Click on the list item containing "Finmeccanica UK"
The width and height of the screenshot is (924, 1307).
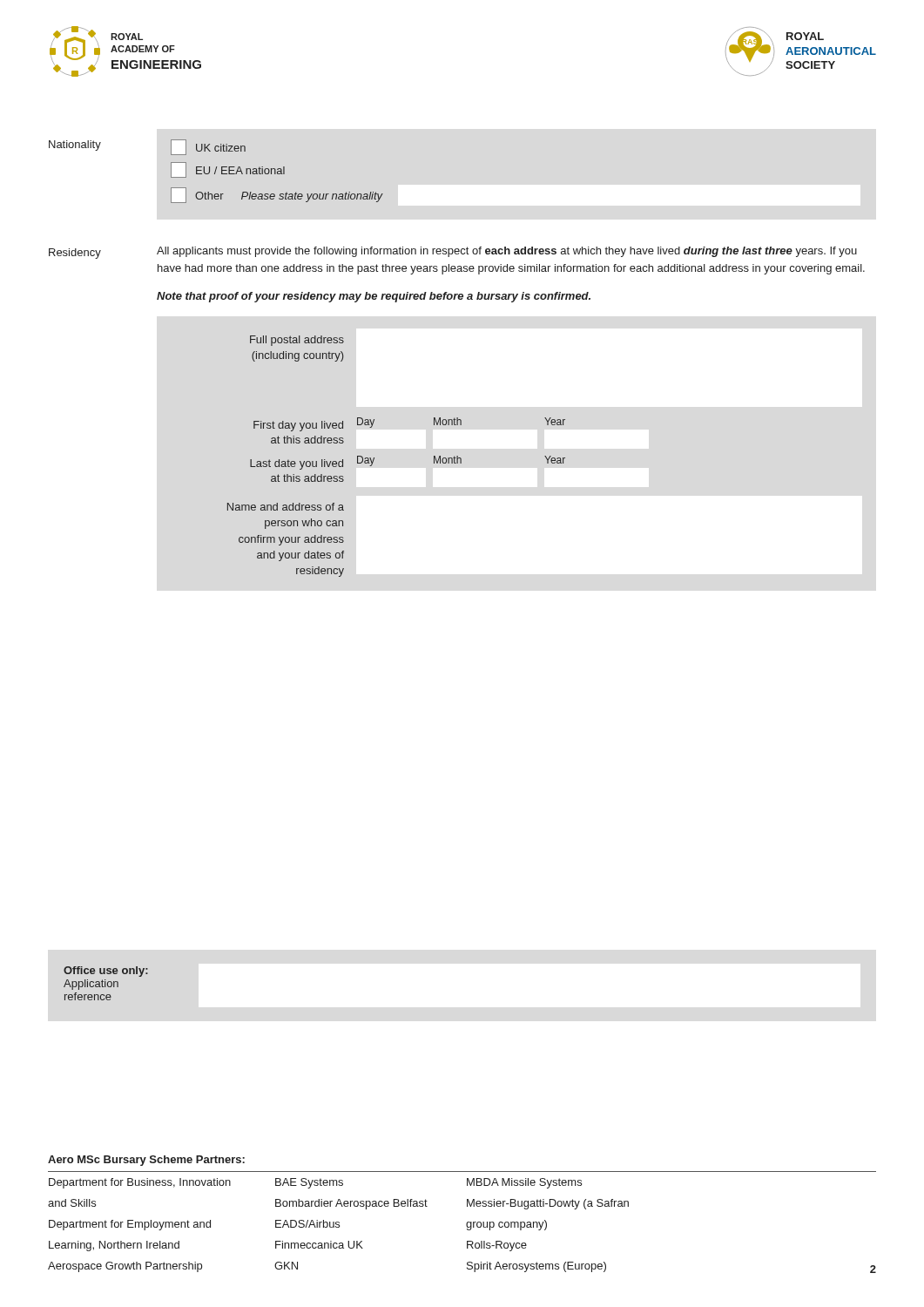click(319, 1245)
